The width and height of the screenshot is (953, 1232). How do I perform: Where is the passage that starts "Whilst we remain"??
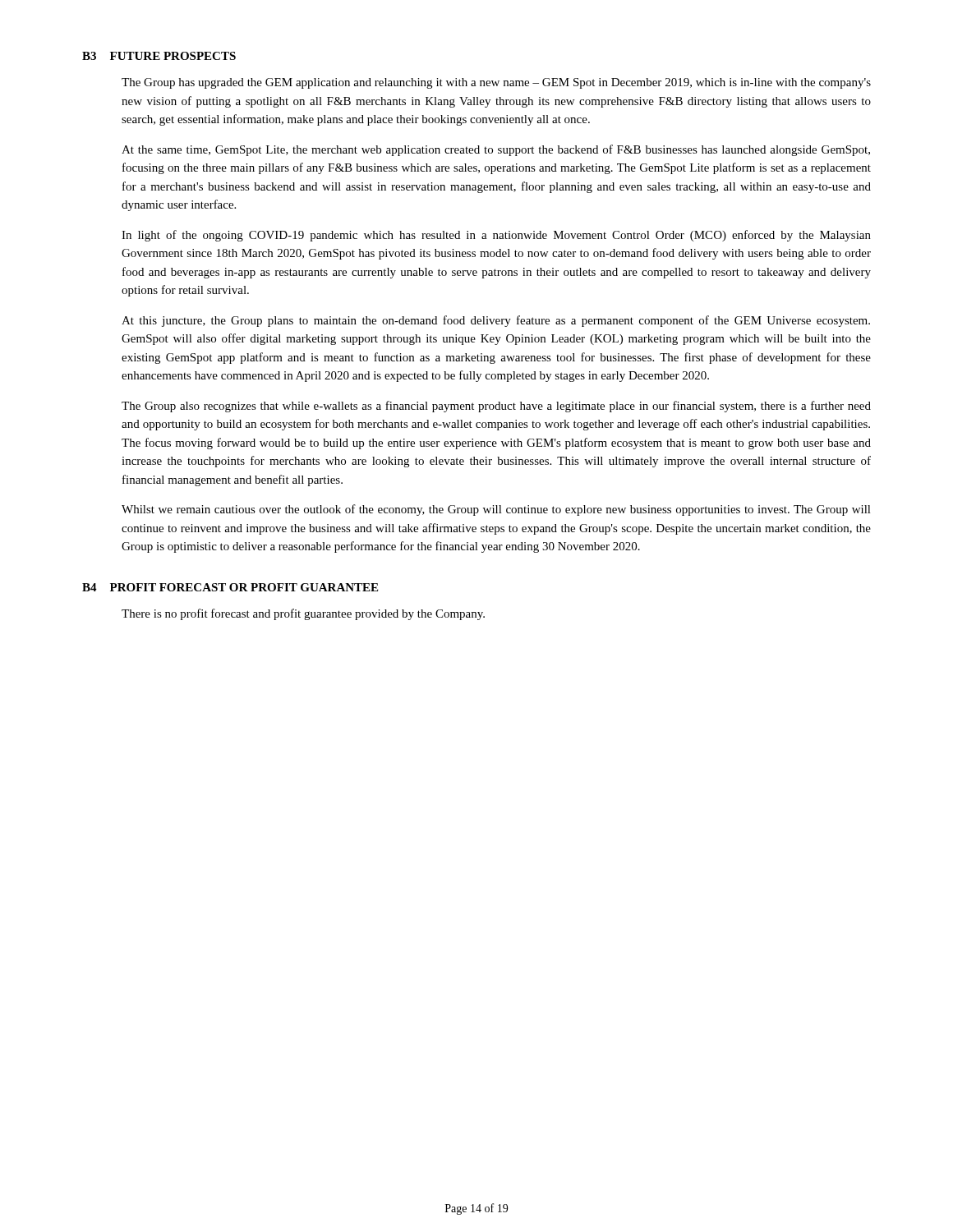pos(496,528)
